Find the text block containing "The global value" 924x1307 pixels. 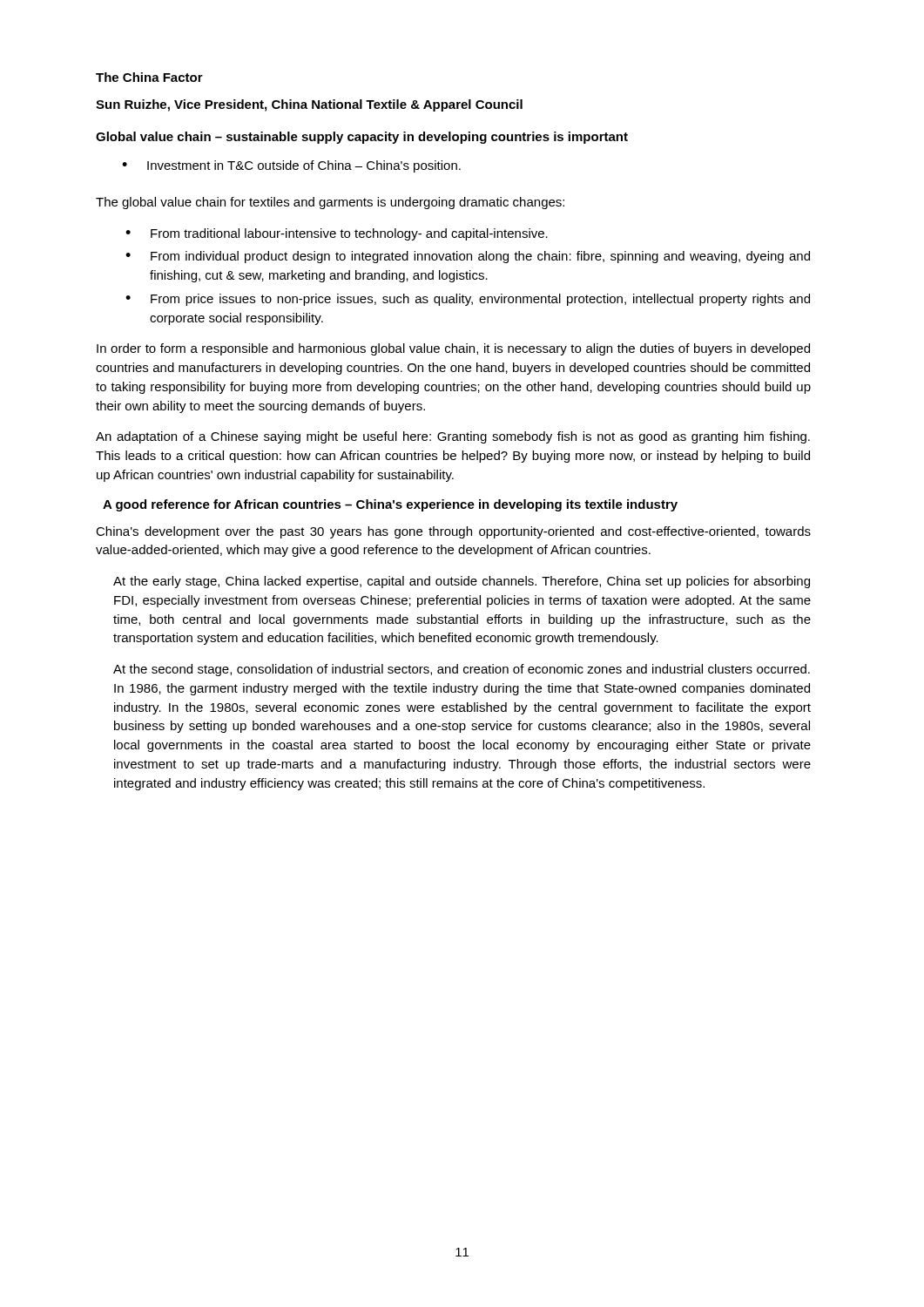pos(331,201)
